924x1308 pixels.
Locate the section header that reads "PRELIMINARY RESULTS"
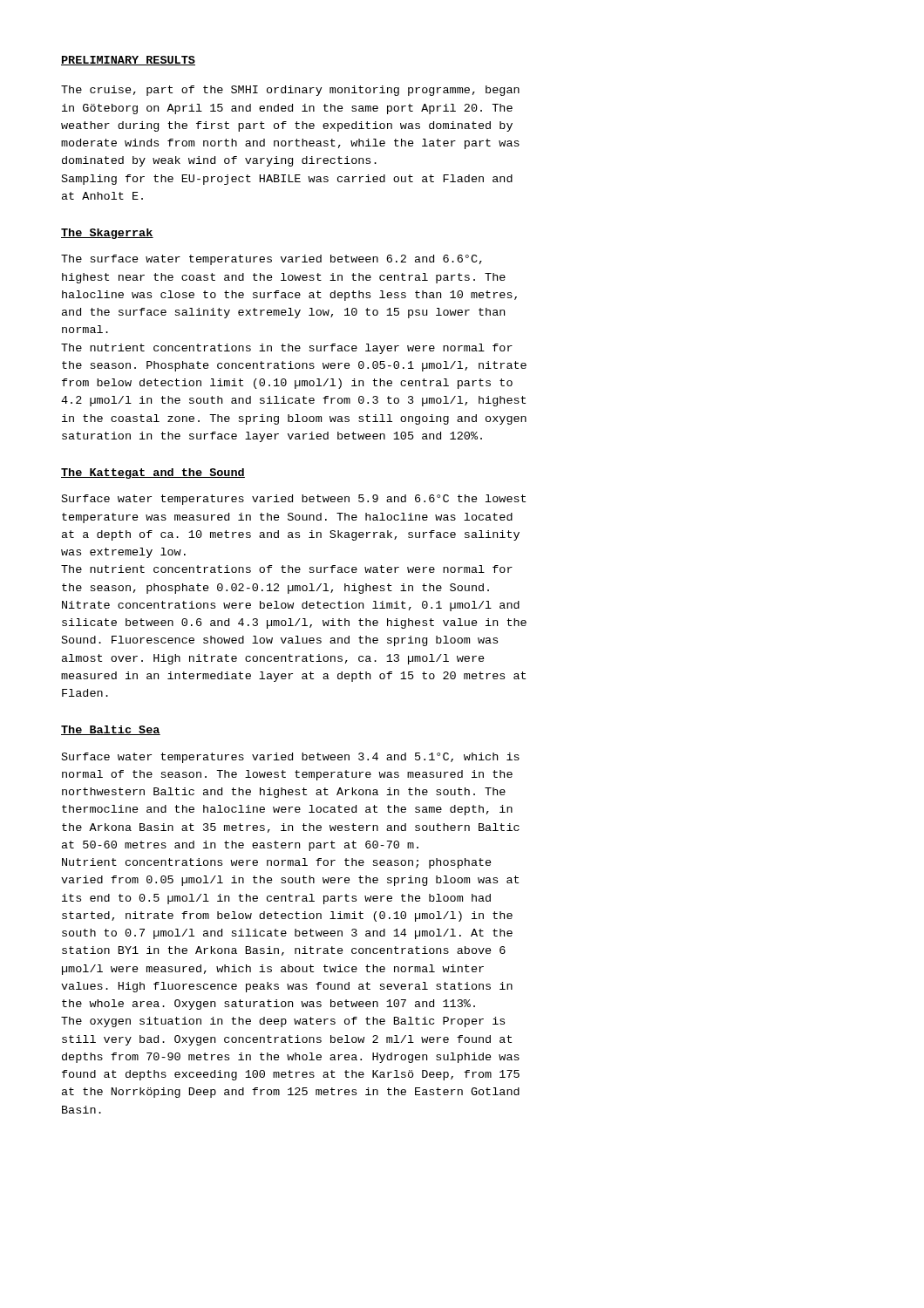[128, 61]
